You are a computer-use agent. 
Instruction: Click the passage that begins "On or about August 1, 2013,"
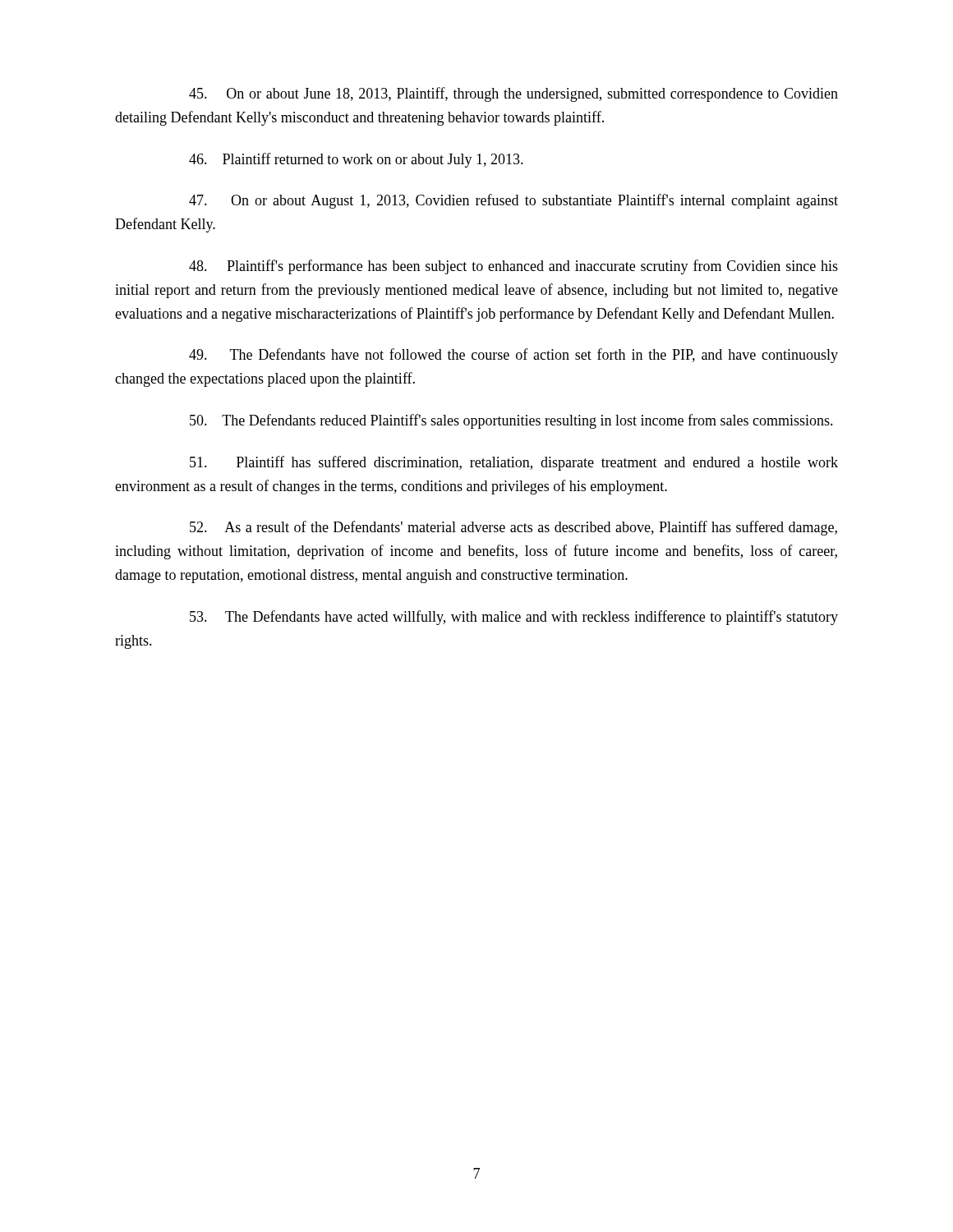pyautogui.click(x=476, y=213)
